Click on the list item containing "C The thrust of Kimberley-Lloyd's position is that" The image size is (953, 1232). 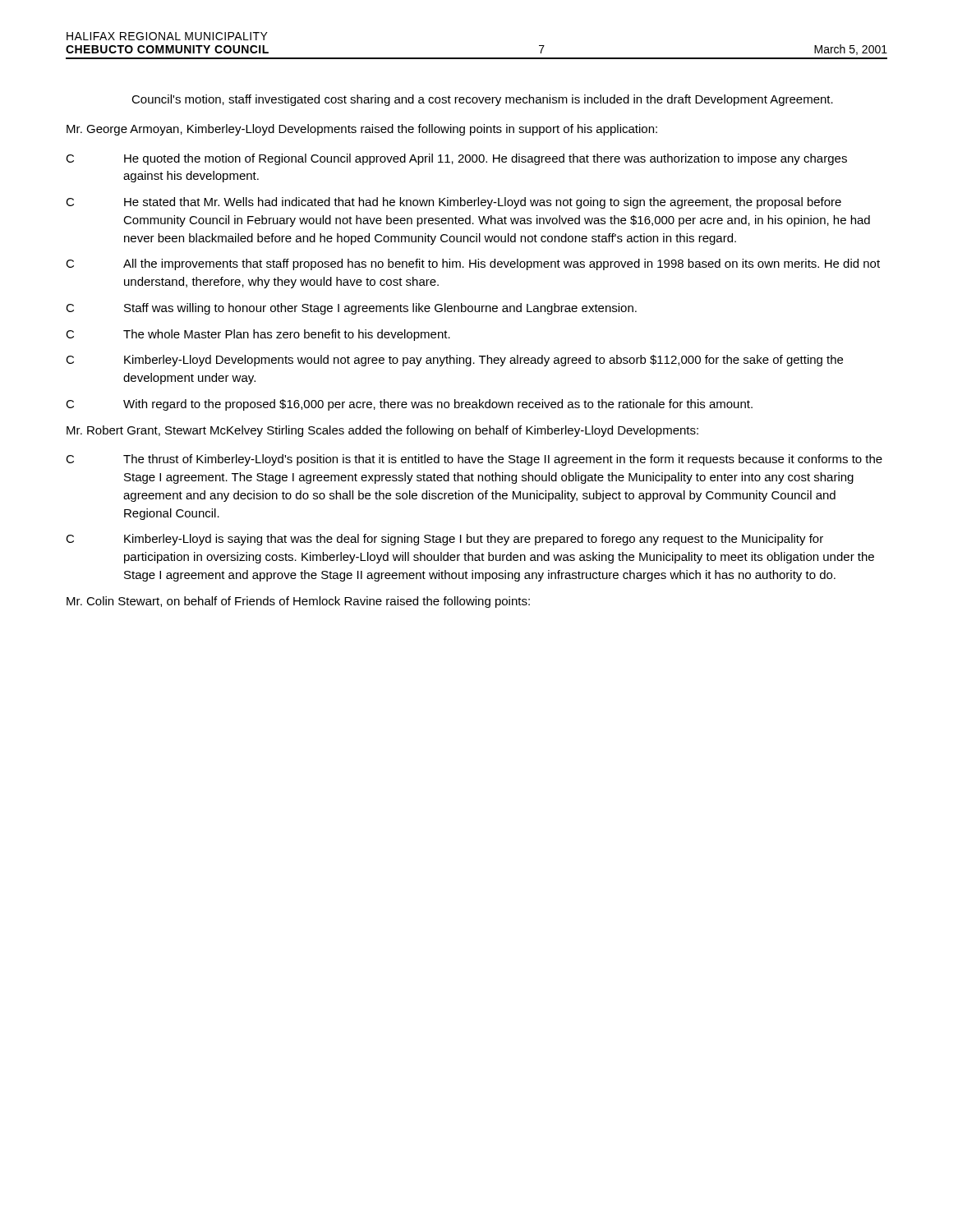click(x=476, y=486)
